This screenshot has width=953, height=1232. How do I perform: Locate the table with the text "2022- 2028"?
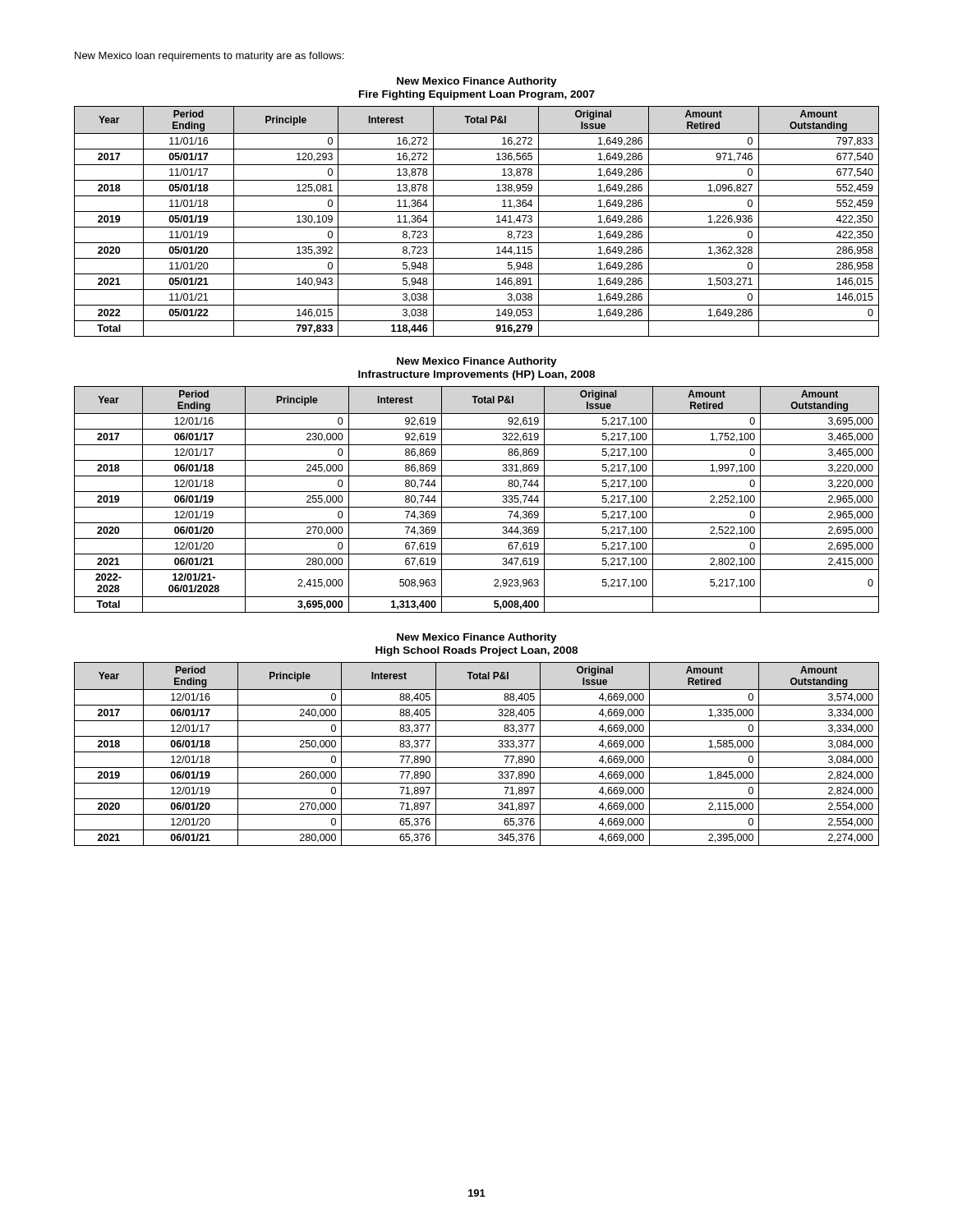tap(476, 499)
